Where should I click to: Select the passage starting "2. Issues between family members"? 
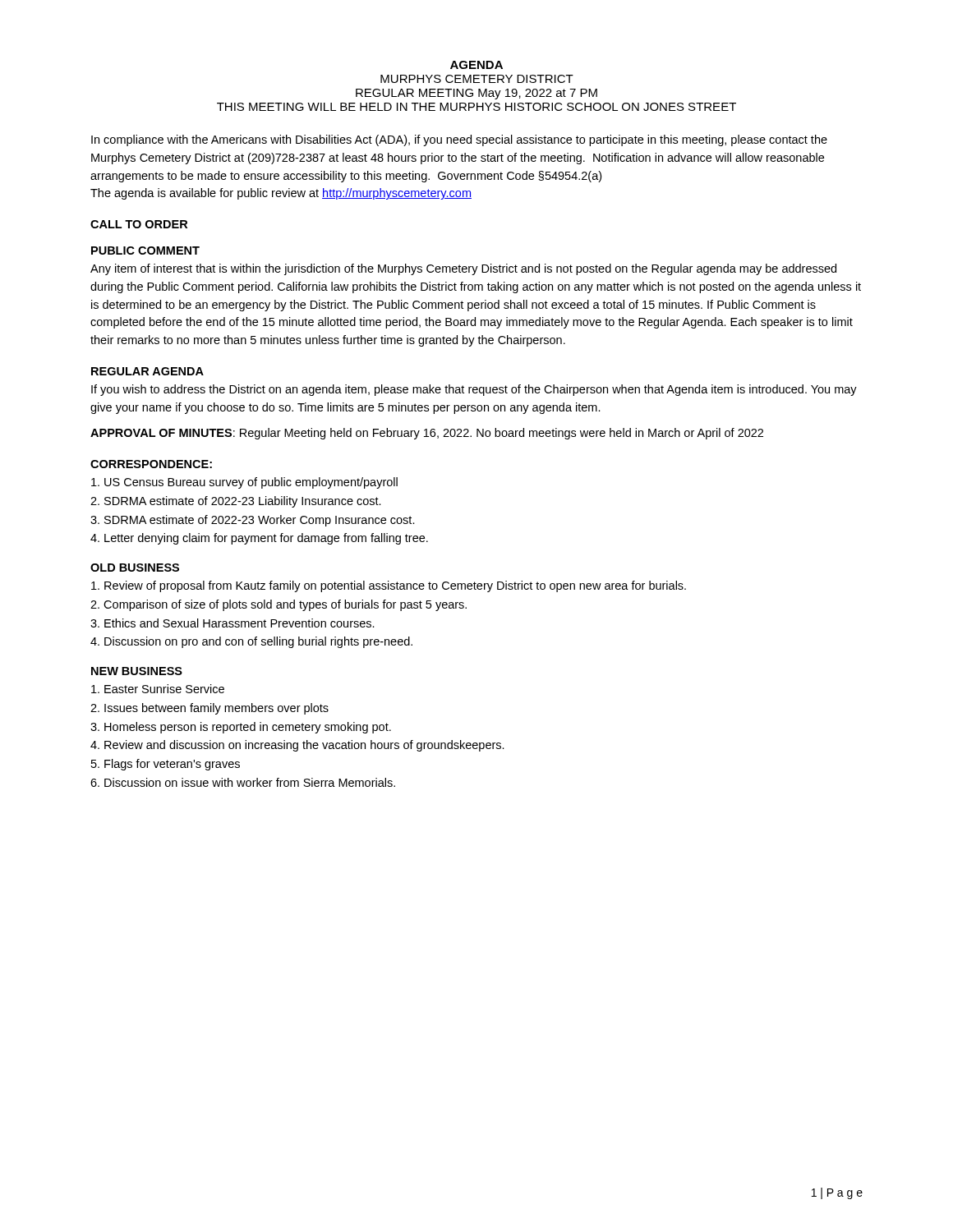210,708
